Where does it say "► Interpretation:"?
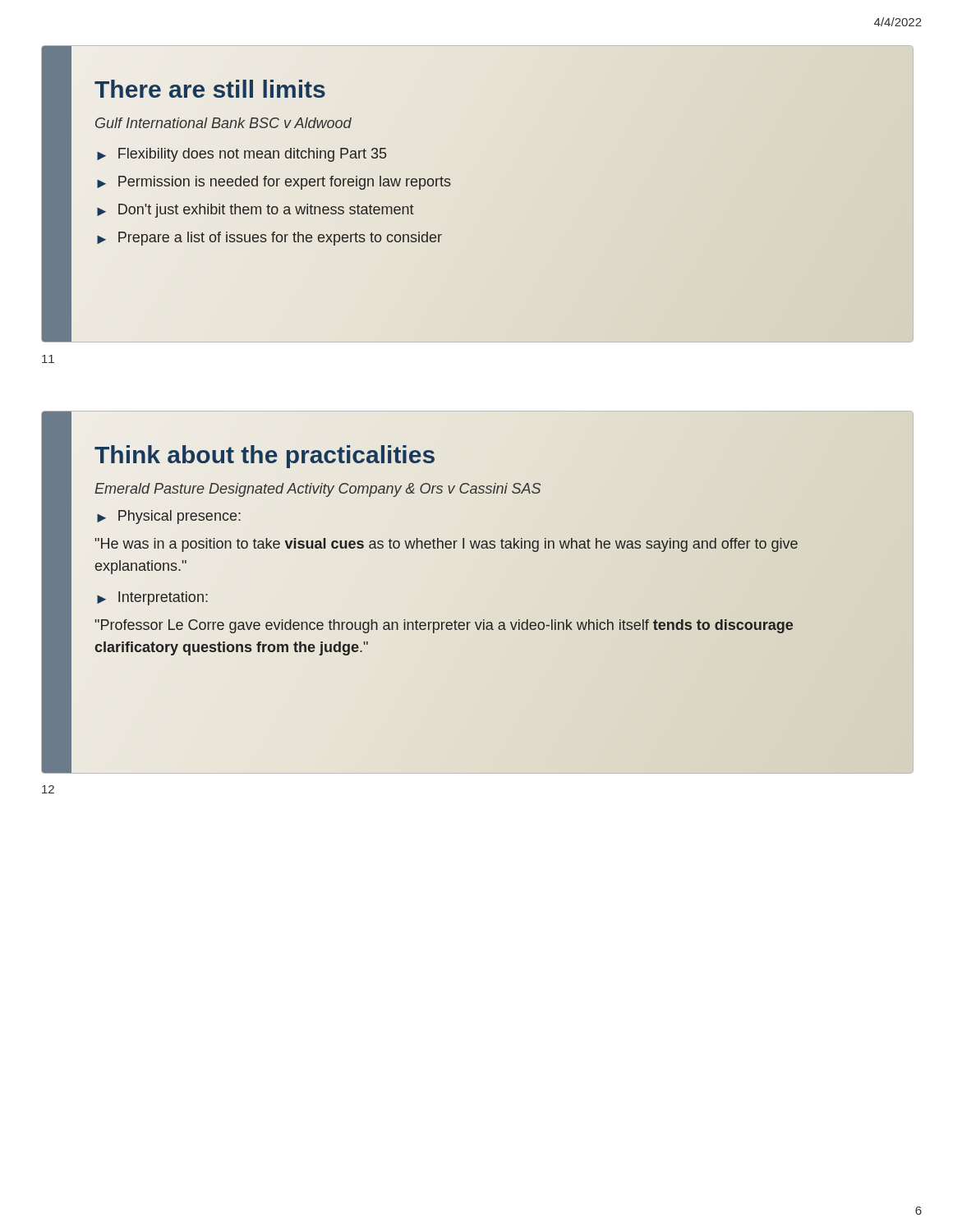This screenshot has width=953, height=1232. tap(152, 598)
